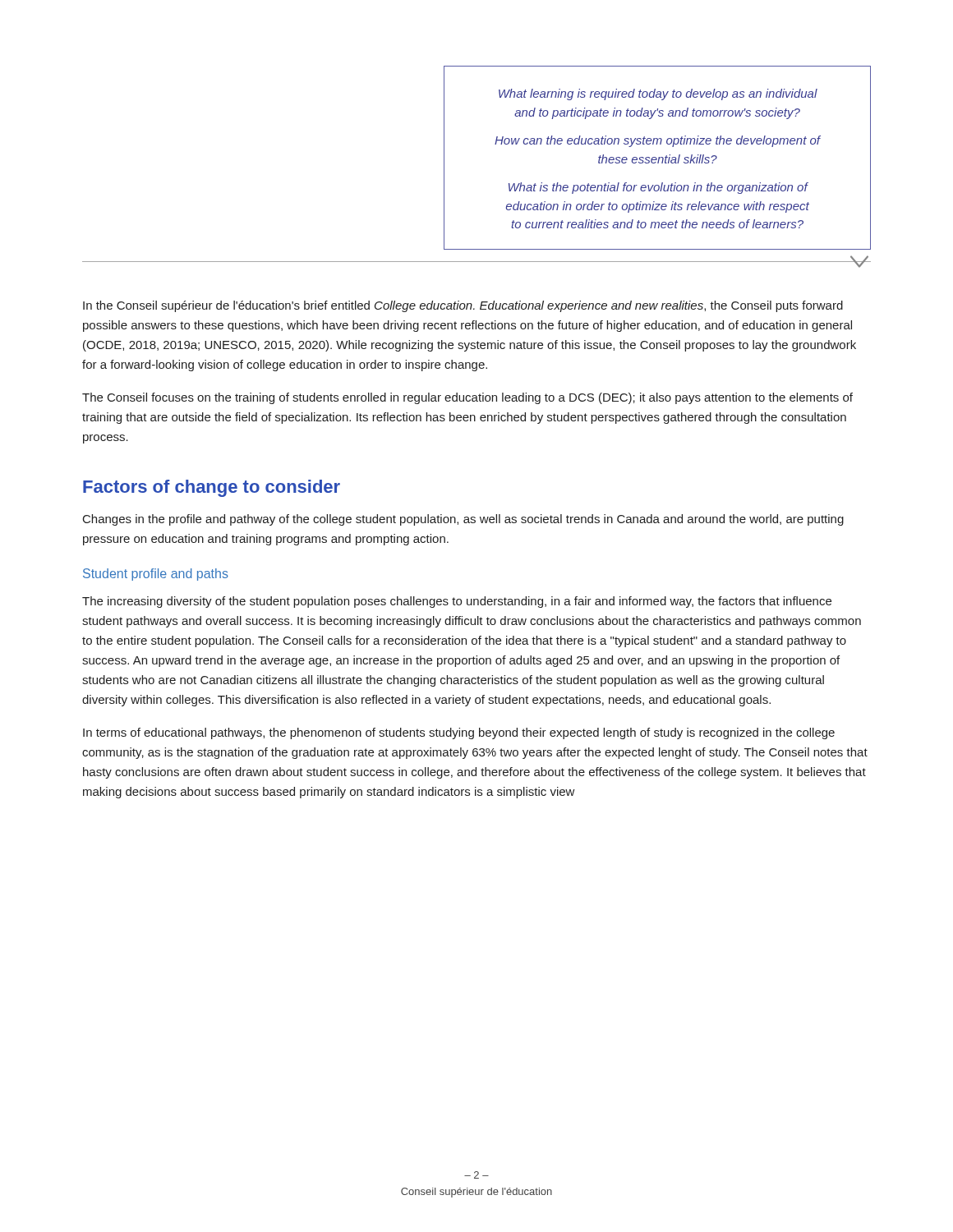Select the text block containing "The increasing diversity of"

pyautogui.click(x=476, y=650)
